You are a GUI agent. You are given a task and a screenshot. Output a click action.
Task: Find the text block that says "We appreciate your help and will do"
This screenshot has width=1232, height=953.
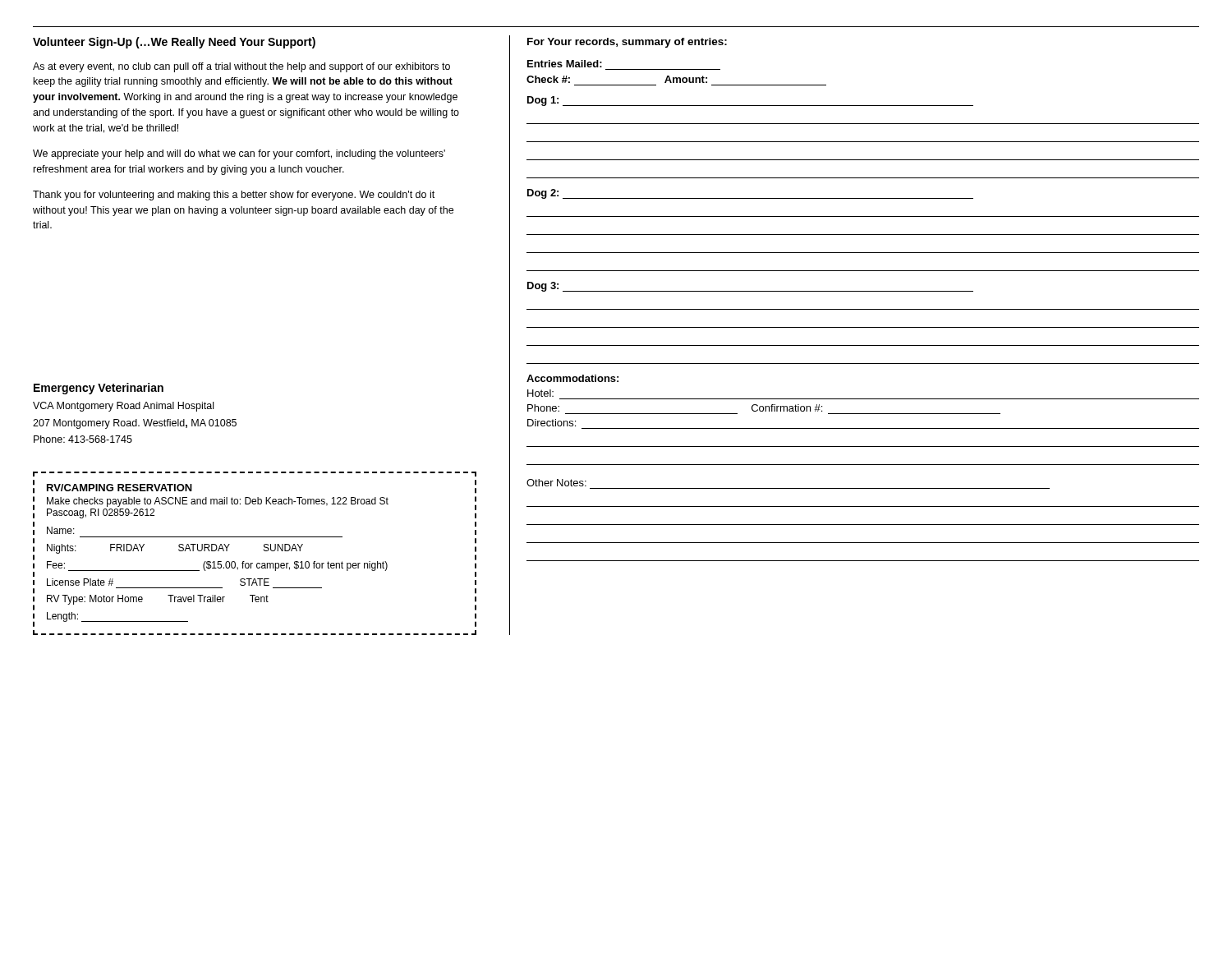click(251, 161)
